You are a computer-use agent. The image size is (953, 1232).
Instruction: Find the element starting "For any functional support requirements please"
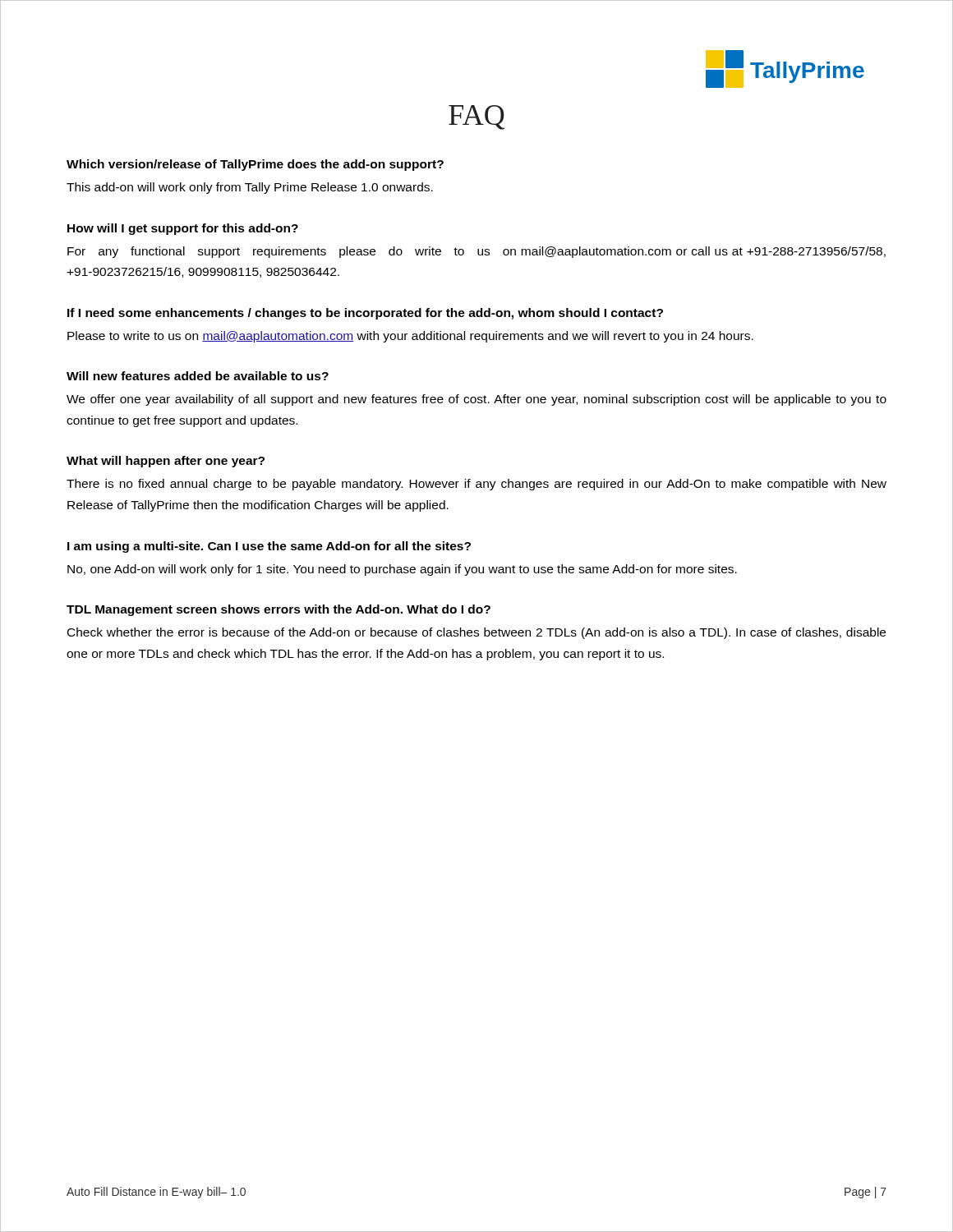click(476, 261)
